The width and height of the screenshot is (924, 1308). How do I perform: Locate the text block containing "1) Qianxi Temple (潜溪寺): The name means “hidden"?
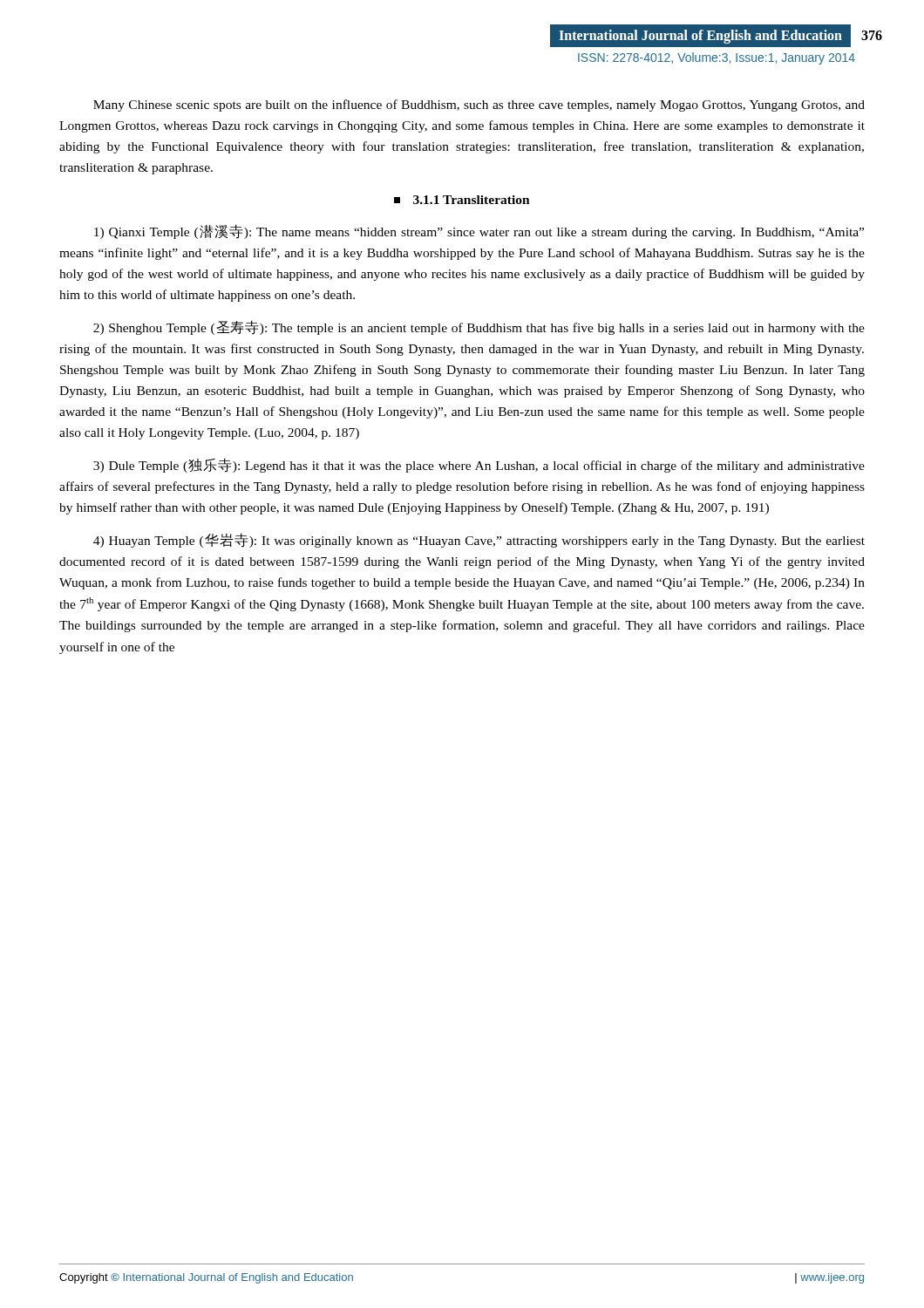pyautogui.click(x=462, y=263)
